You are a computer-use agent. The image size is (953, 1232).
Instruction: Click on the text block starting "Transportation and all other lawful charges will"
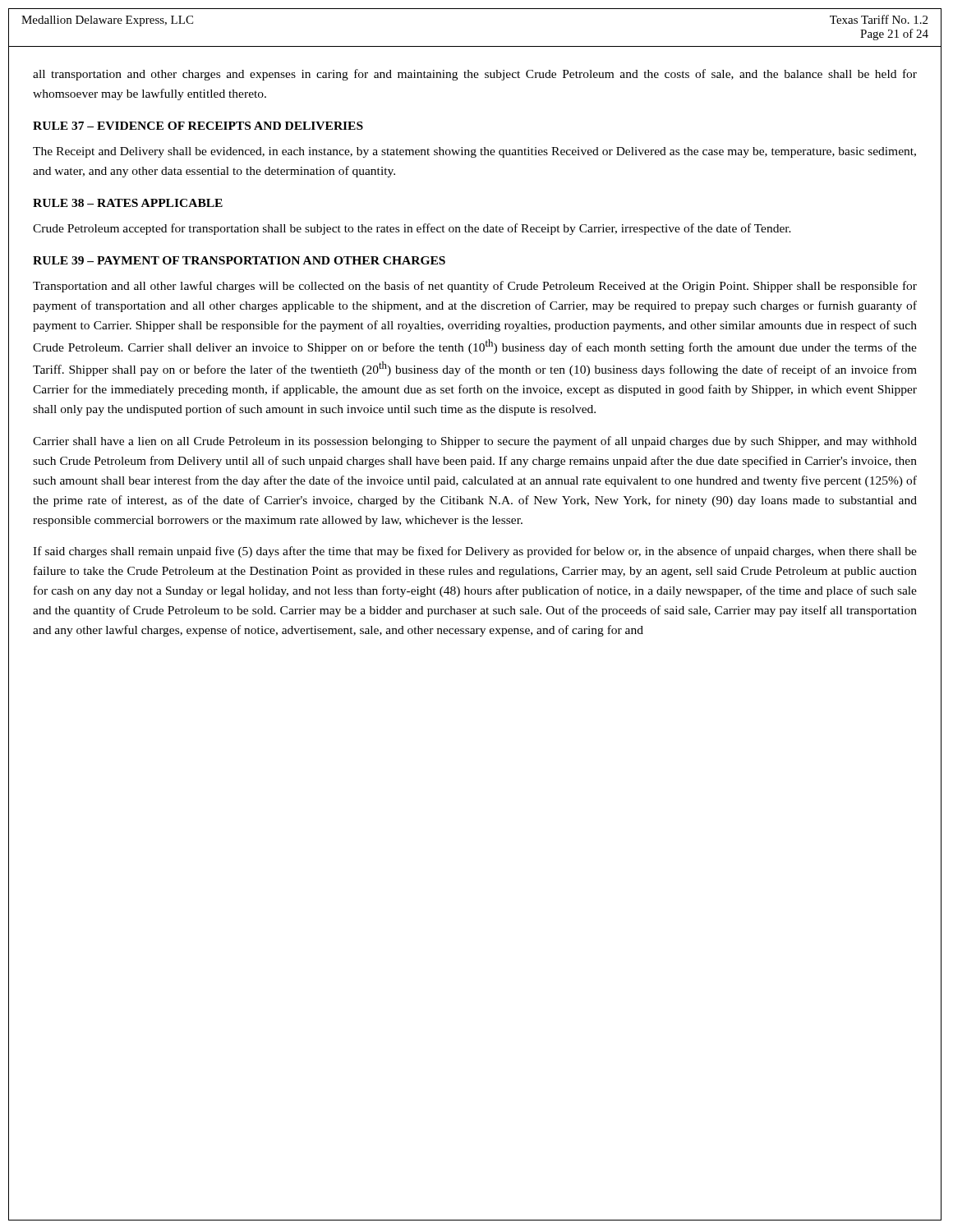[475, 347]
